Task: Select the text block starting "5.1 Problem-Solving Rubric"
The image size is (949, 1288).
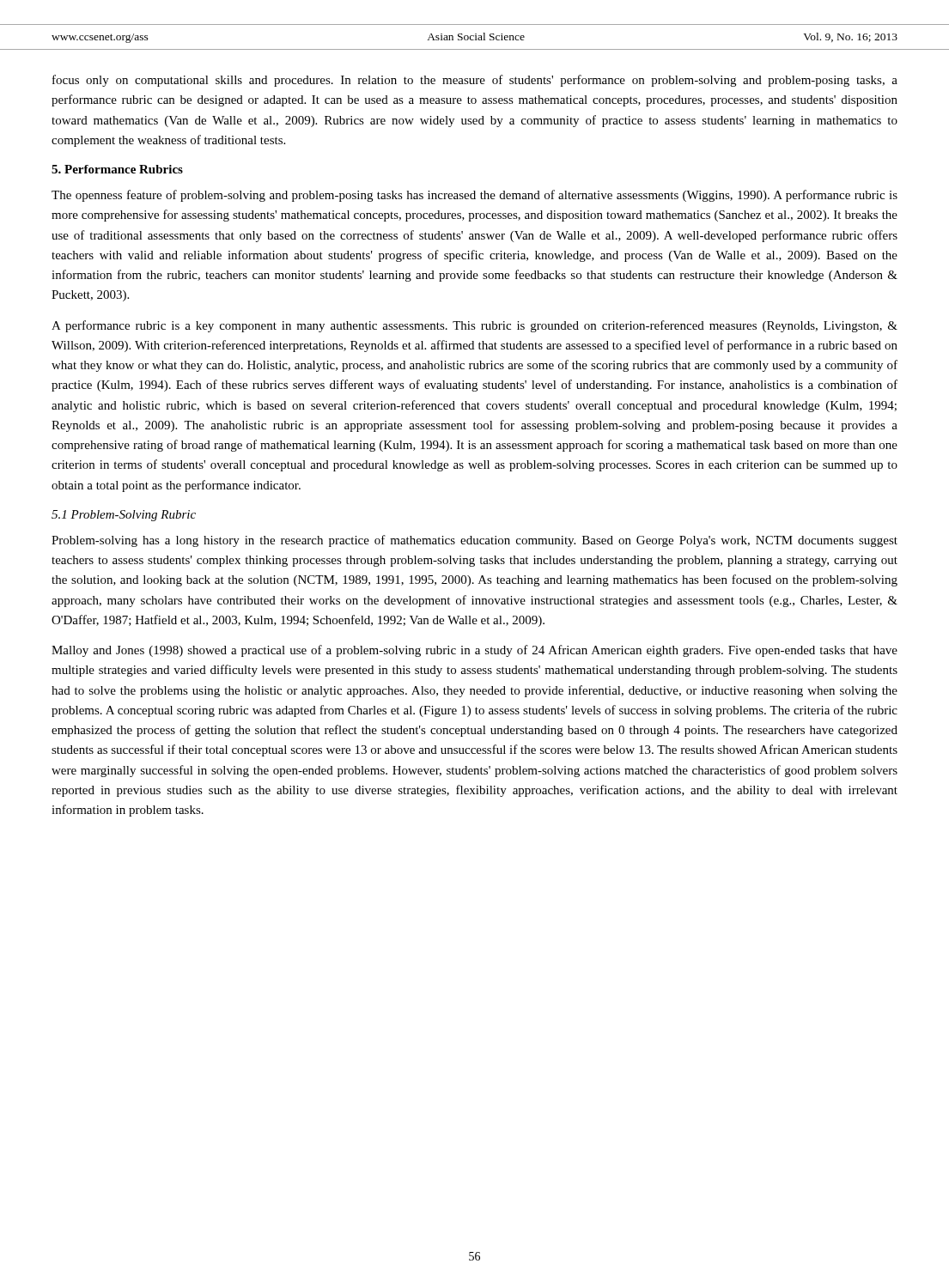Action: (124, 514)
